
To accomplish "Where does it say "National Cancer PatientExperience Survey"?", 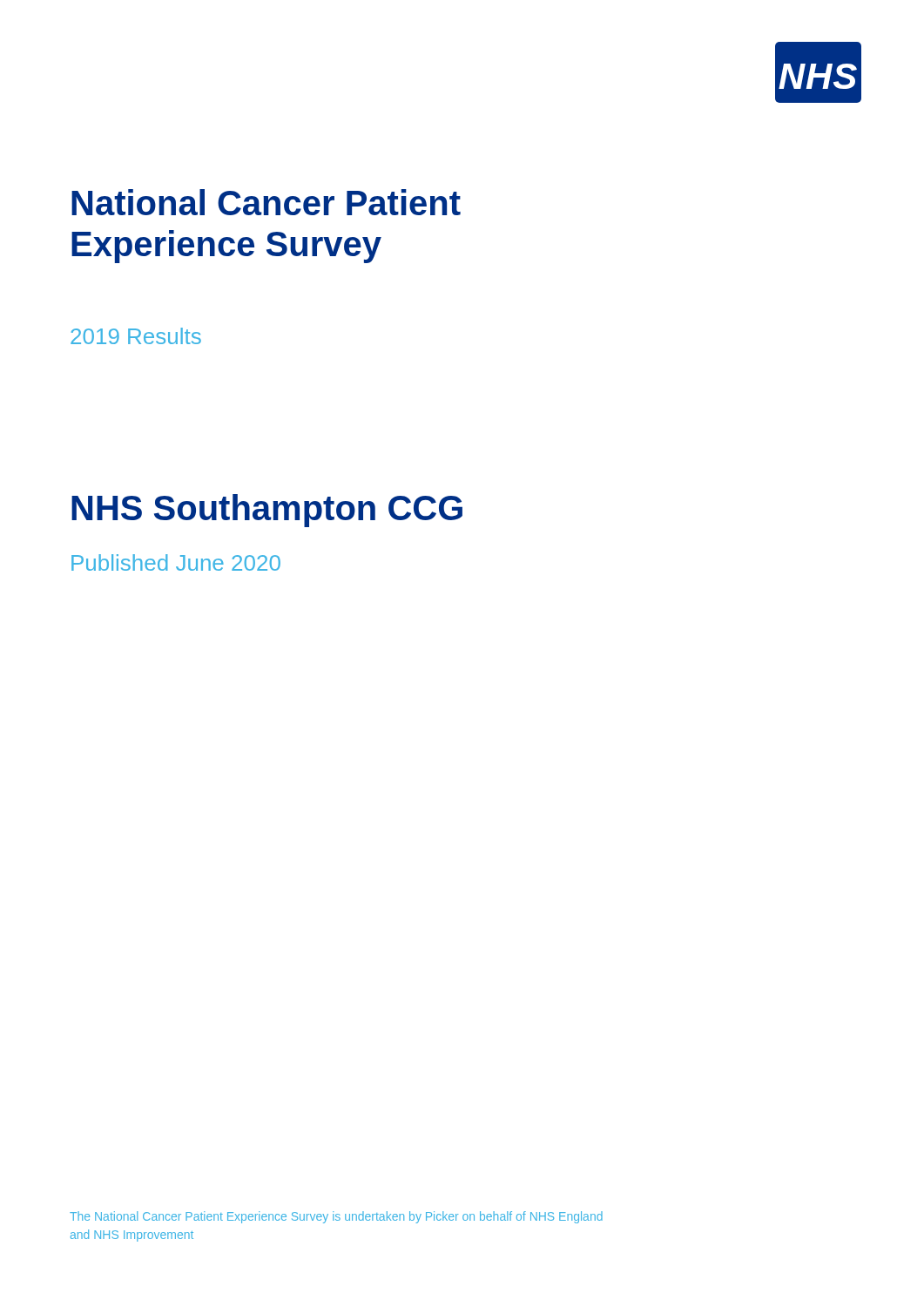I will coord(265,224).
